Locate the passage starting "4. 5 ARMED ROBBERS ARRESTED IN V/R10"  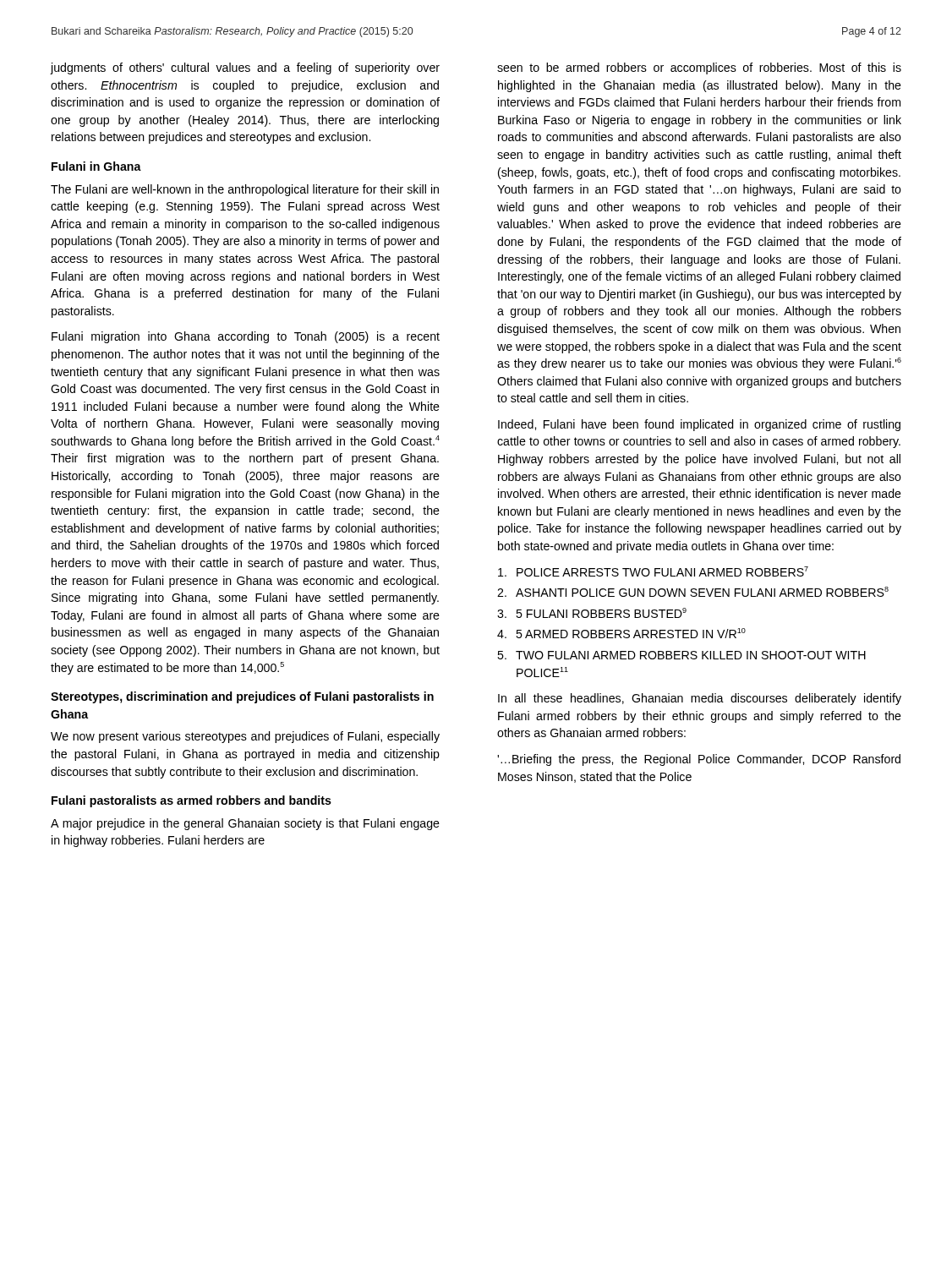point(699,635)
